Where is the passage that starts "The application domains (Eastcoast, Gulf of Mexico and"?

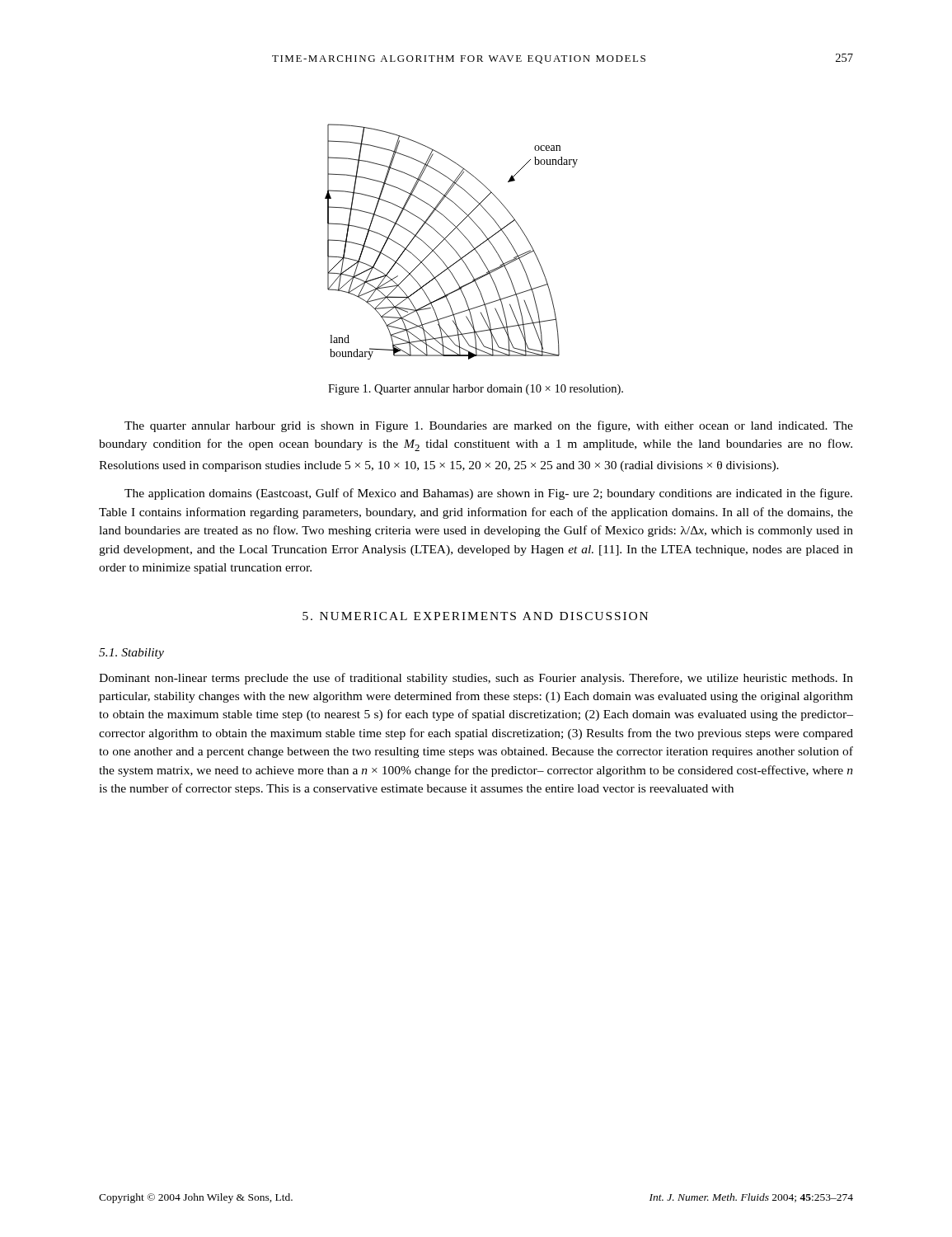[x=476, y=530]
